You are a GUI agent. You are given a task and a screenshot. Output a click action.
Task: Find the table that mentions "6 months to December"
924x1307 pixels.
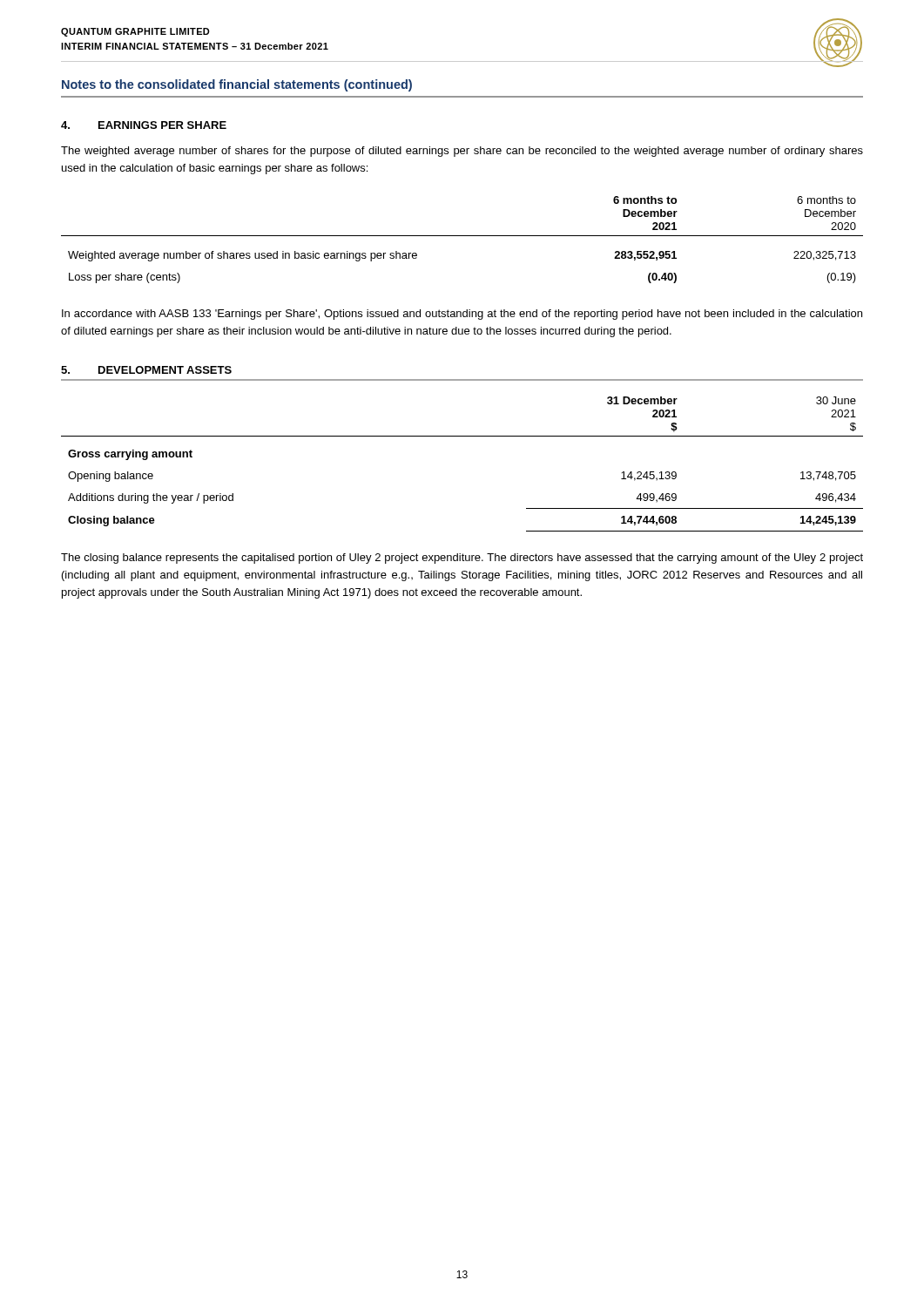click(462, 239)
